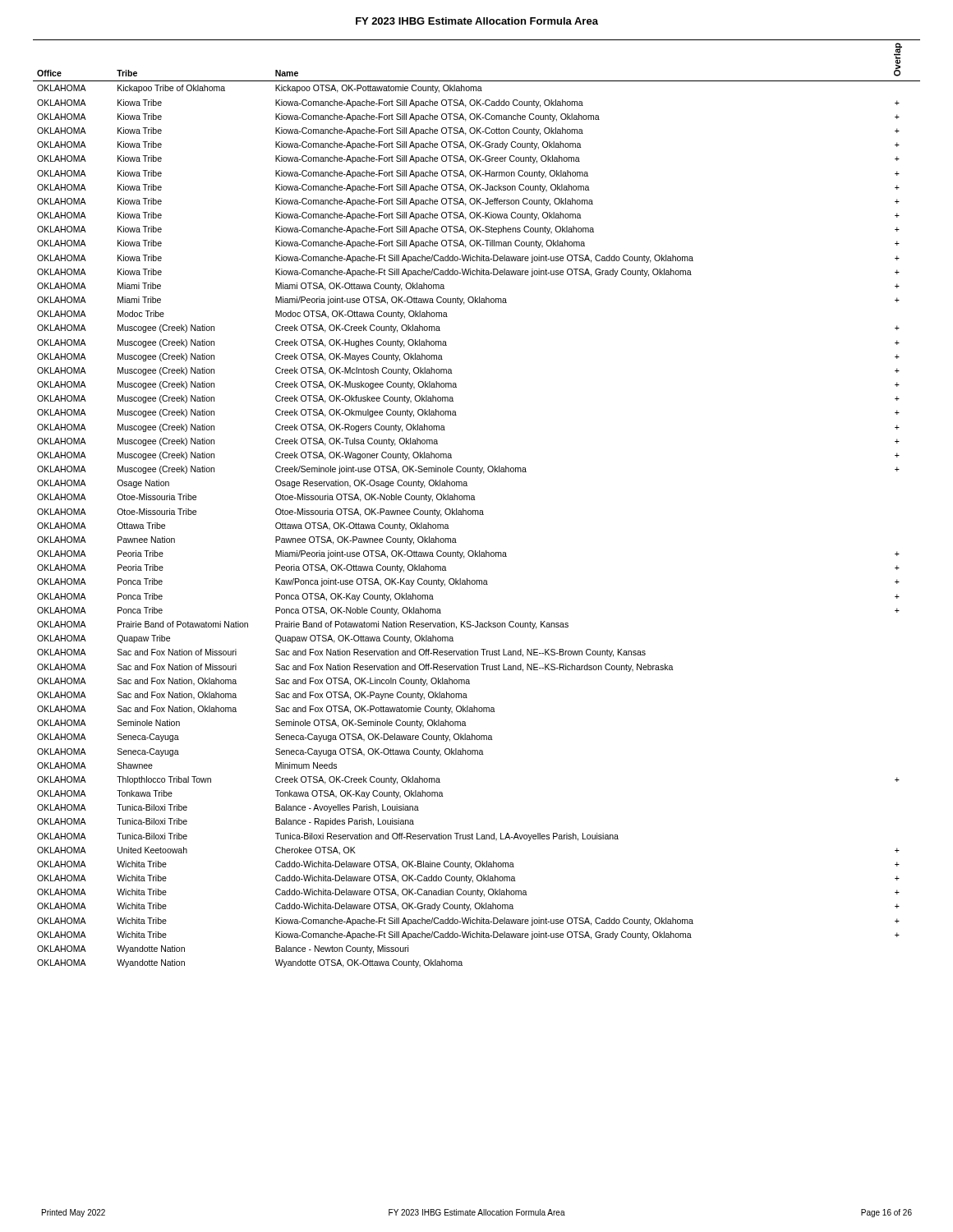This screenshot has width=953, height=1232.
Task: Click a table
Action: (x=476, y=617)
